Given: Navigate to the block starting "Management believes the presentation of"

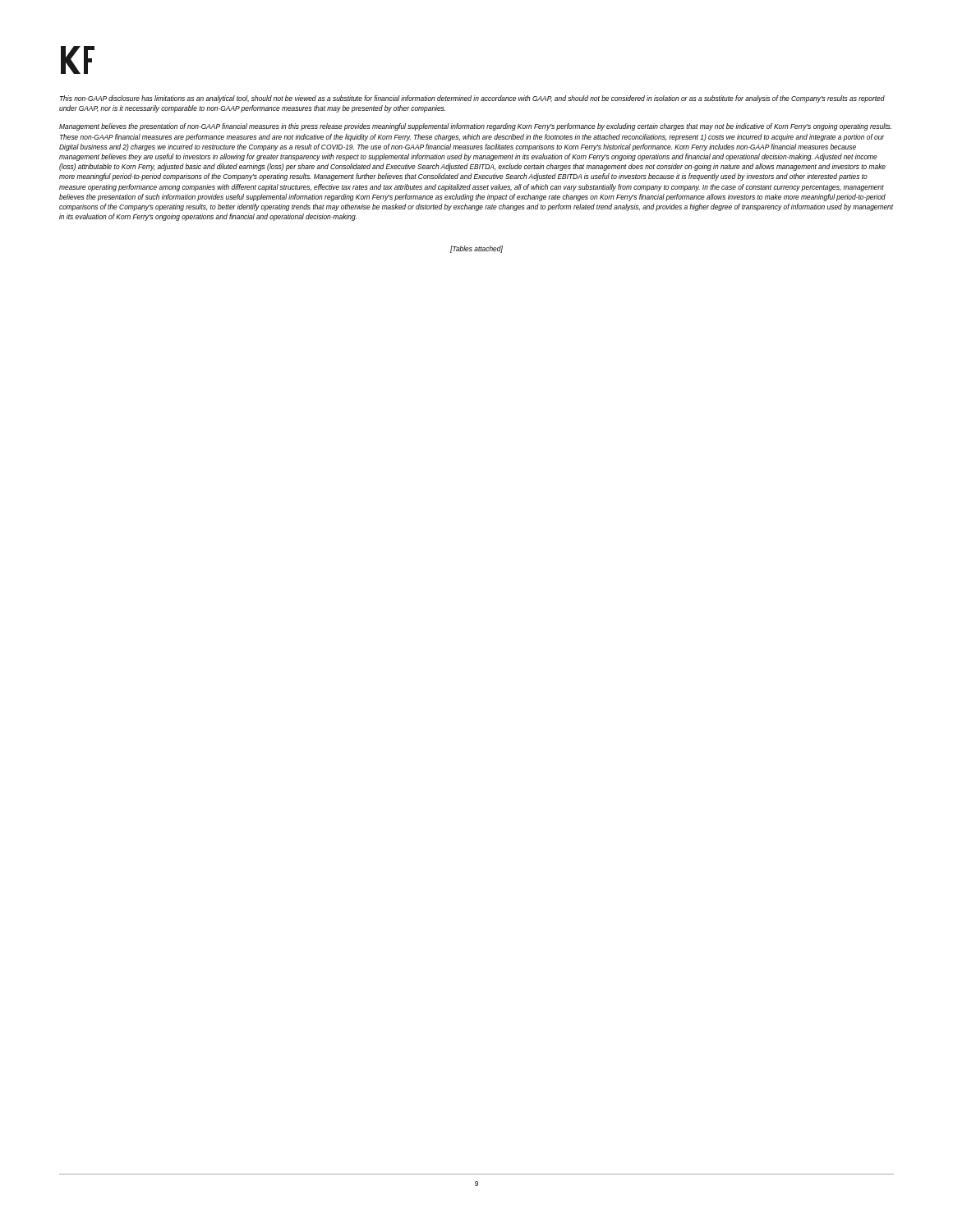Looking at the screenshot, I should click(476, 172).
